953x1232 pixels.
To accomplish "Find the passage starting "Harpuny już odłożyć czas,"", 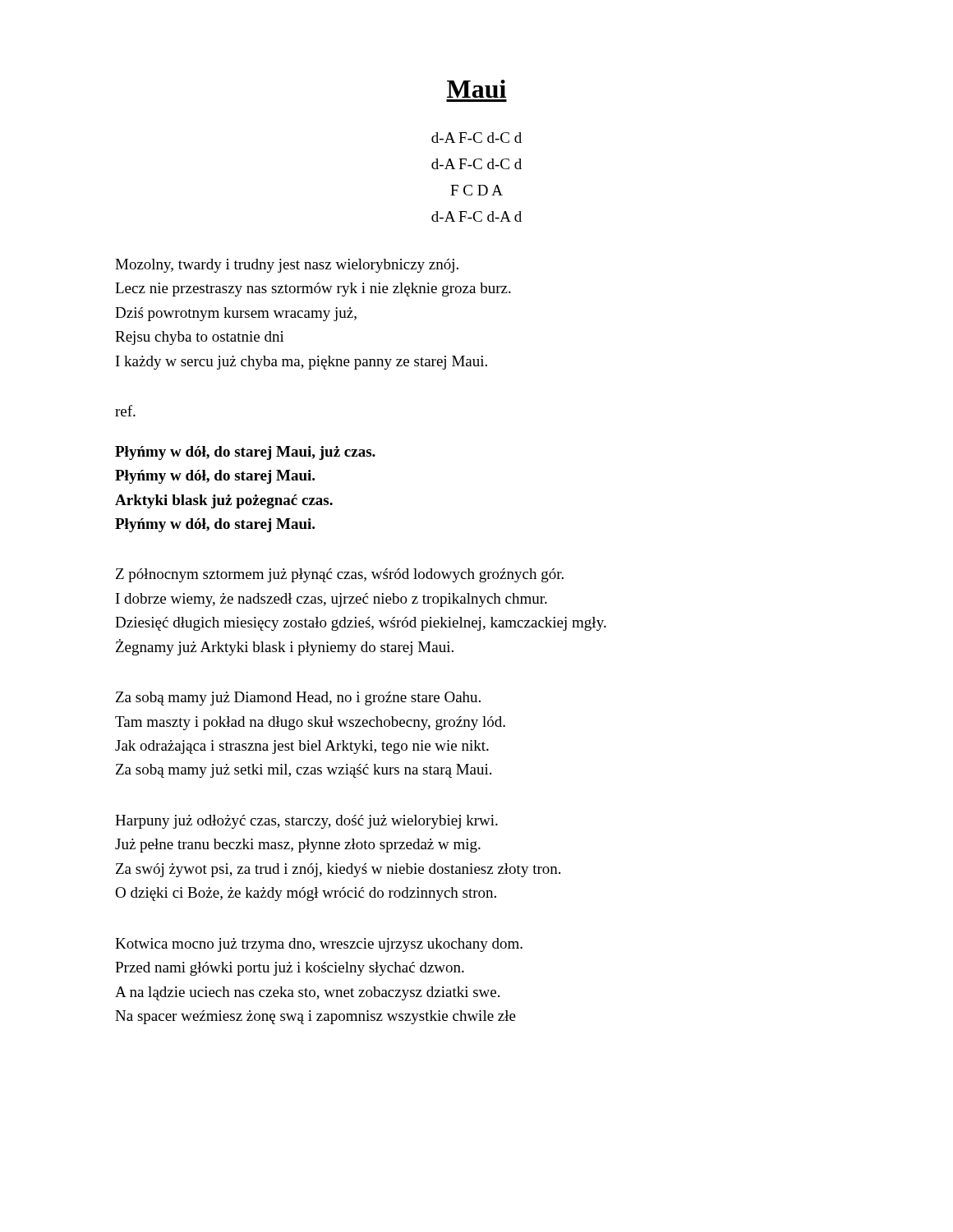I will pyautogui.click(x=476, y=856).
